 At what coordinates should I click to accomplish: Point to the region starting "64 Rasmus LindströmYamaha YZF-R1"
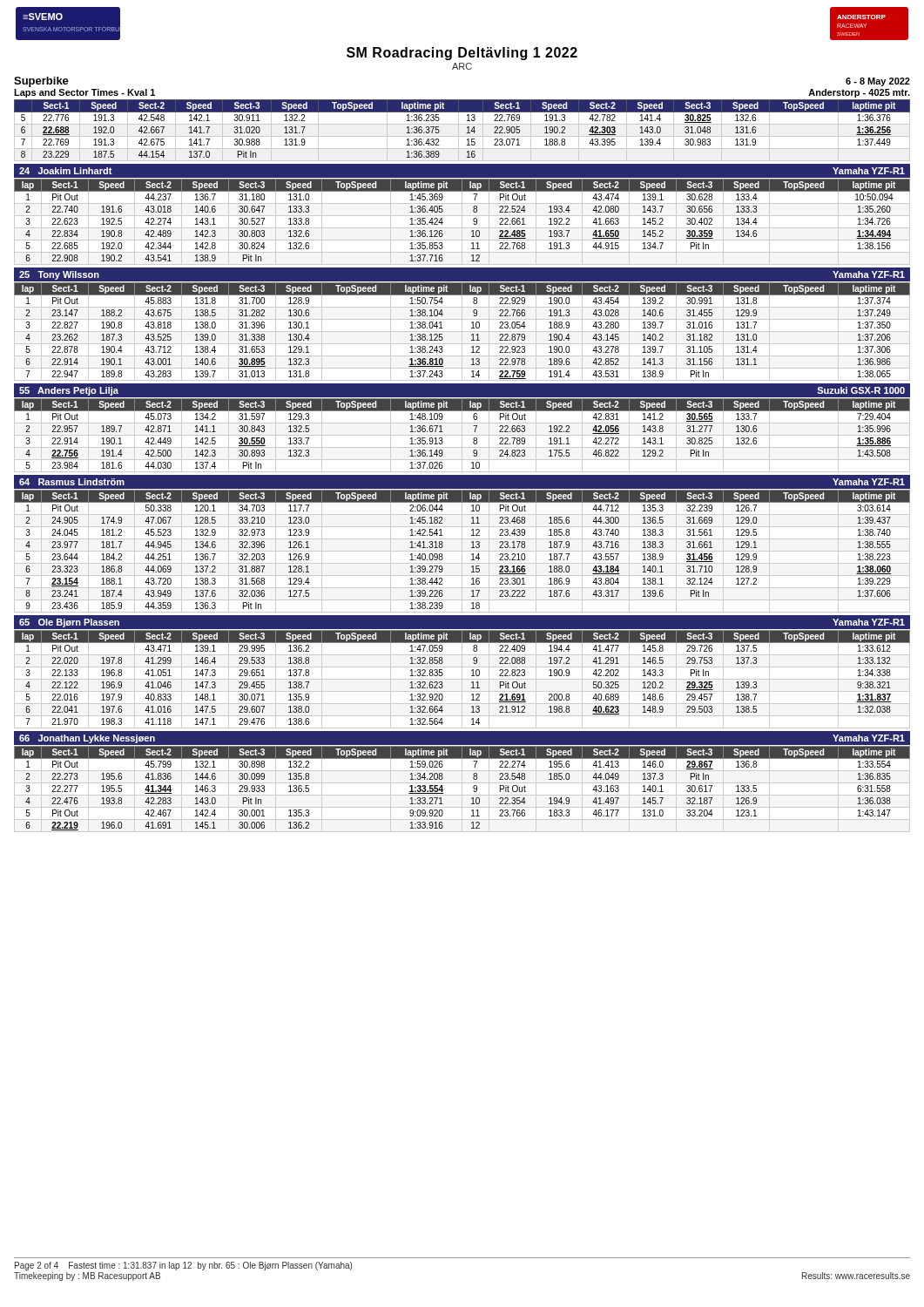[x=462, y=482]
